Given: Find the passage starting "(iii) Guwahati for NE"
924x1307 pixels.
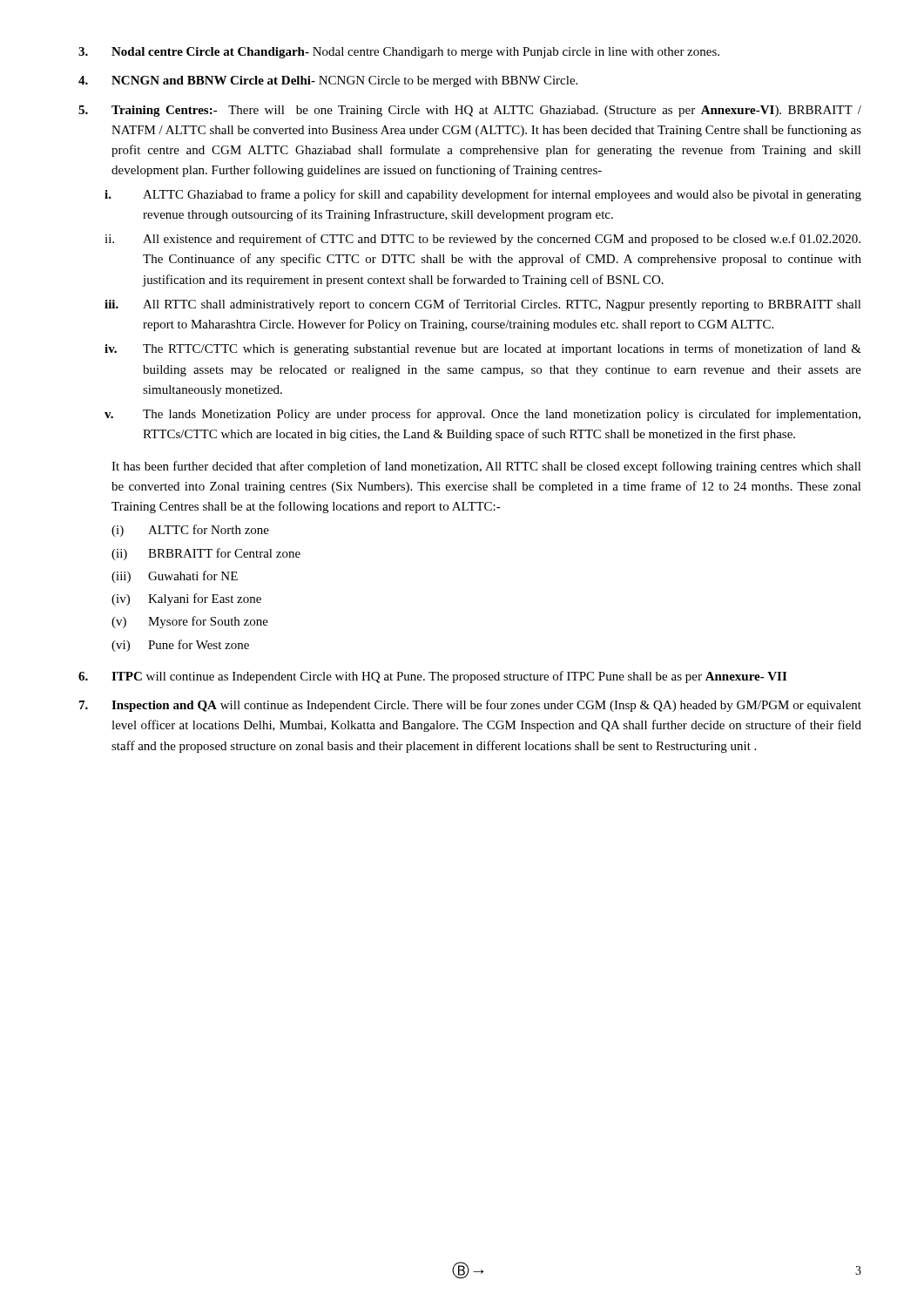Looking at the screenshot, I should pyautogui.click(x=175, y=577).
